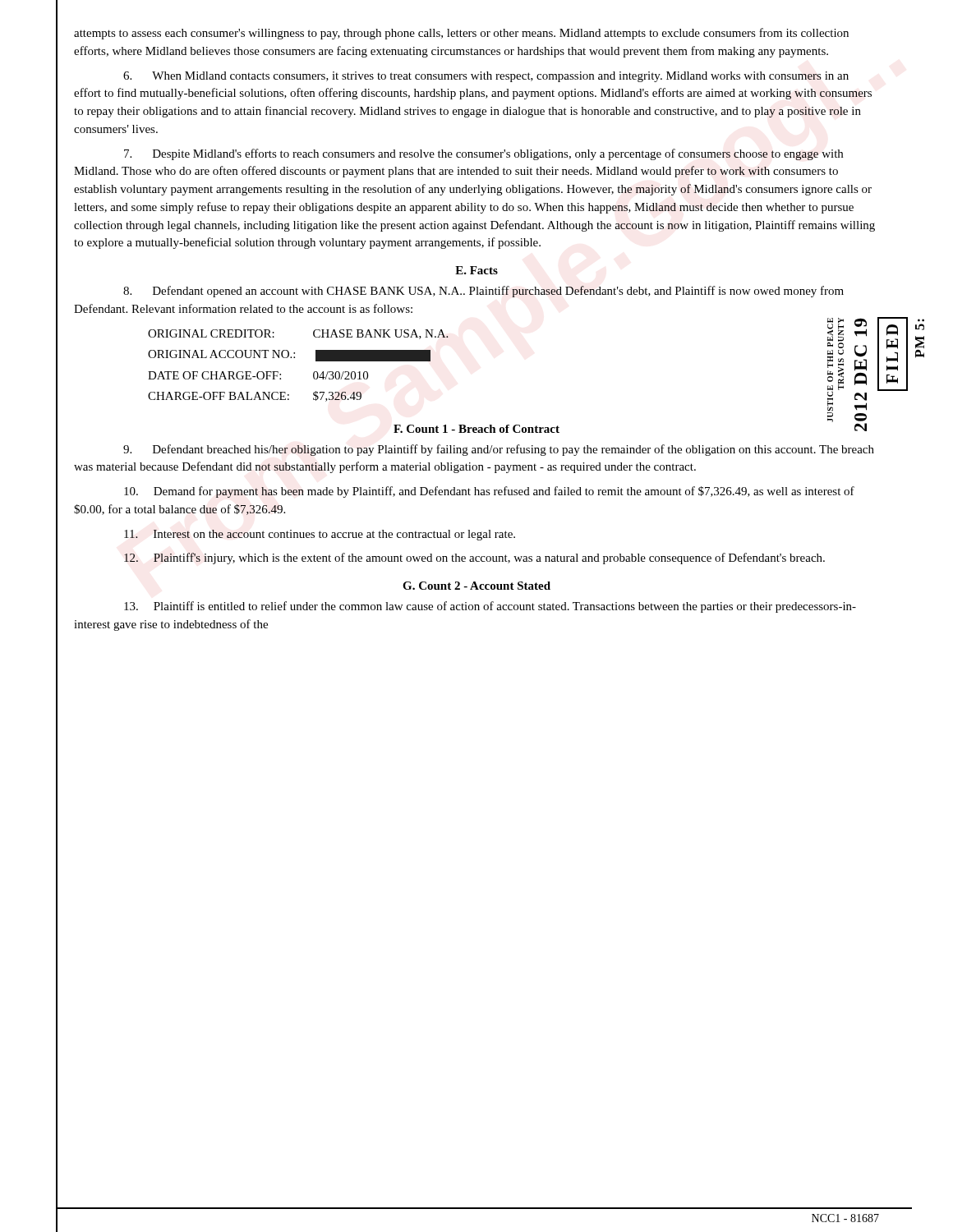Locate the element starting "Plaintiff's injury, which is the"
Viewport: 953px width, 1232px height.
[x=476, y=559]
